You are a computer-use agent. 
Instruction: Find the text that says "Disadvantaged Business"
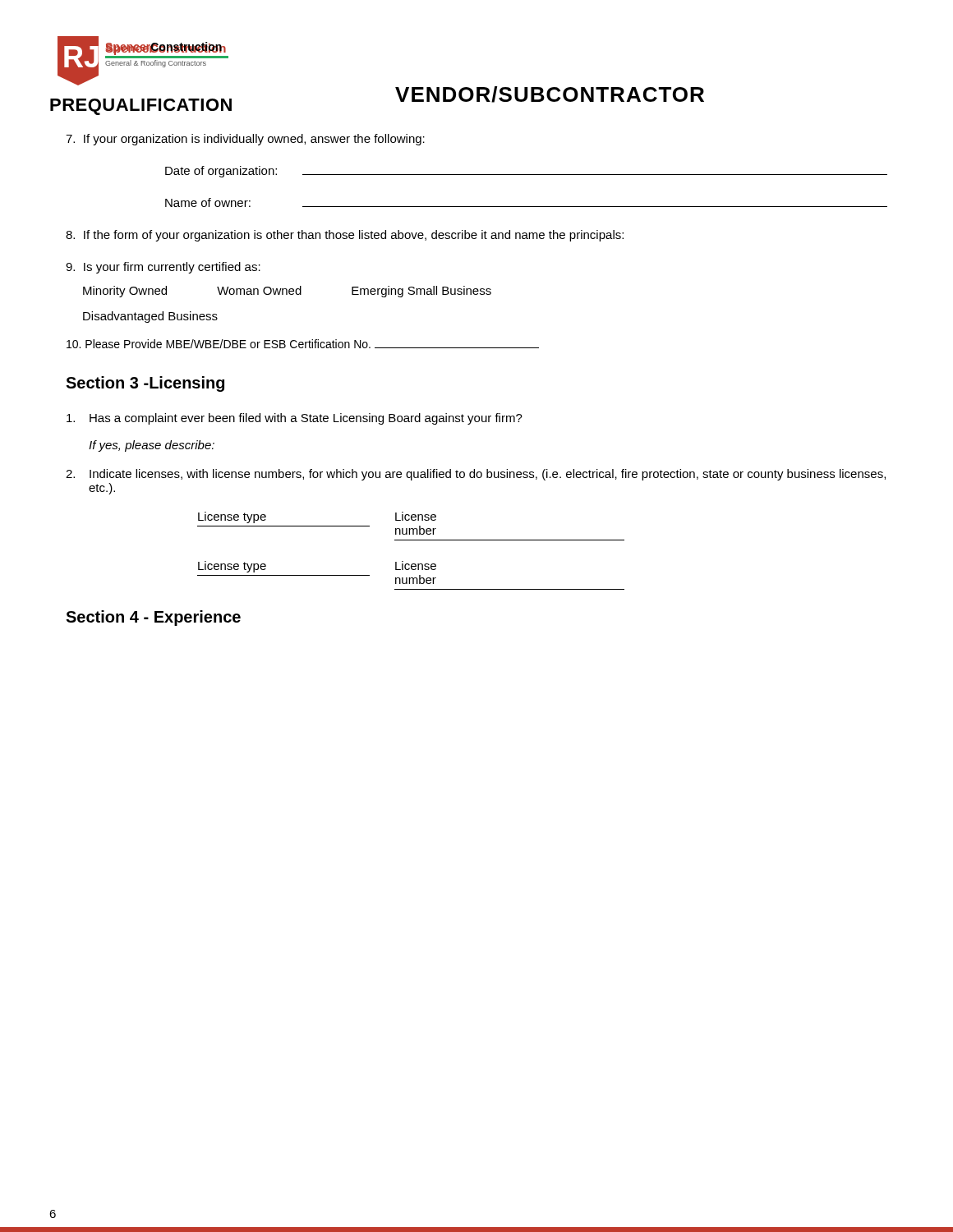tap(150, 316)
